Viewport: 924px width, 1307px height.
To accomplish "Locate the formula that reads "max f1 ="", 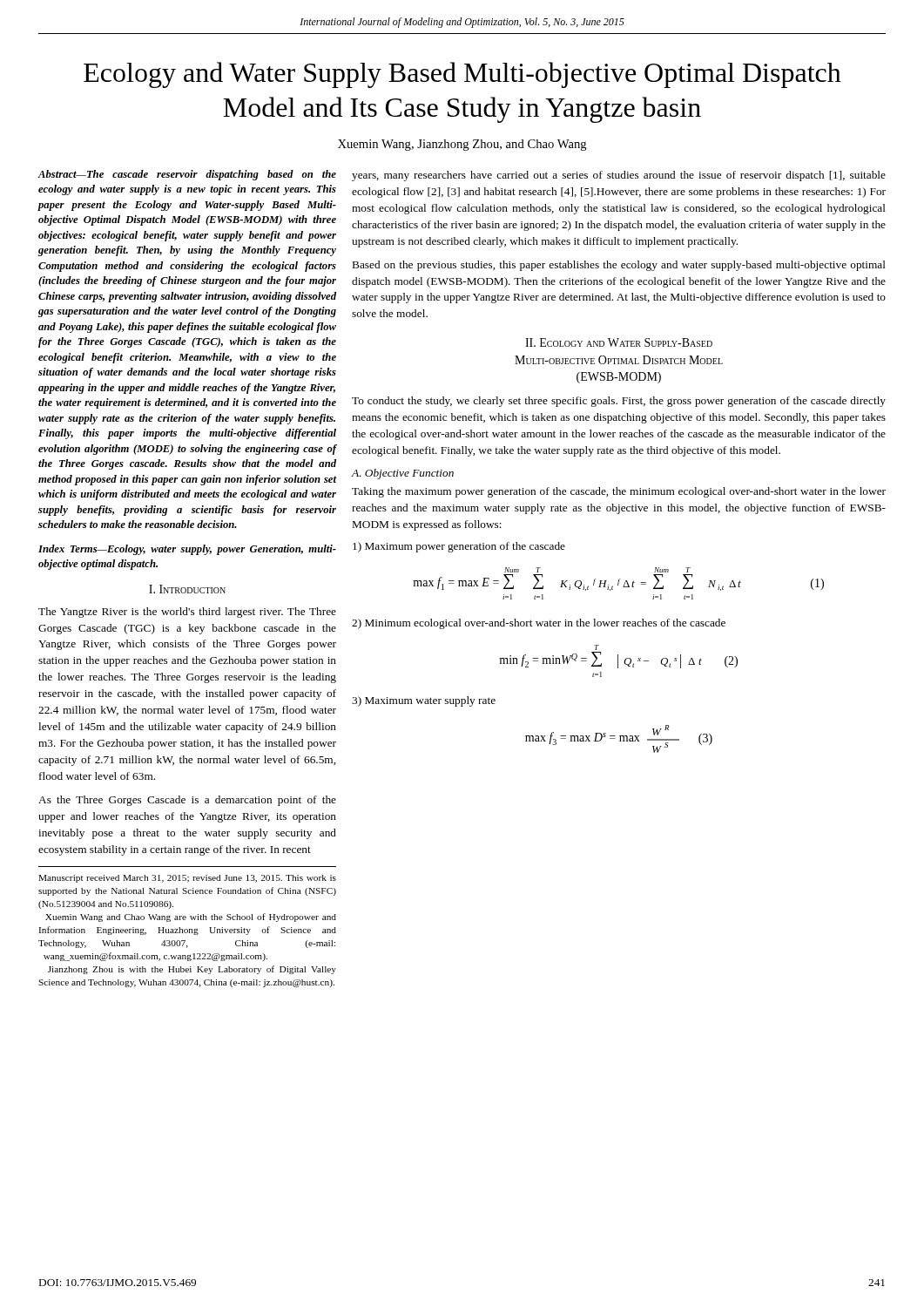I will pyautogui.click(x=619, y=584).
